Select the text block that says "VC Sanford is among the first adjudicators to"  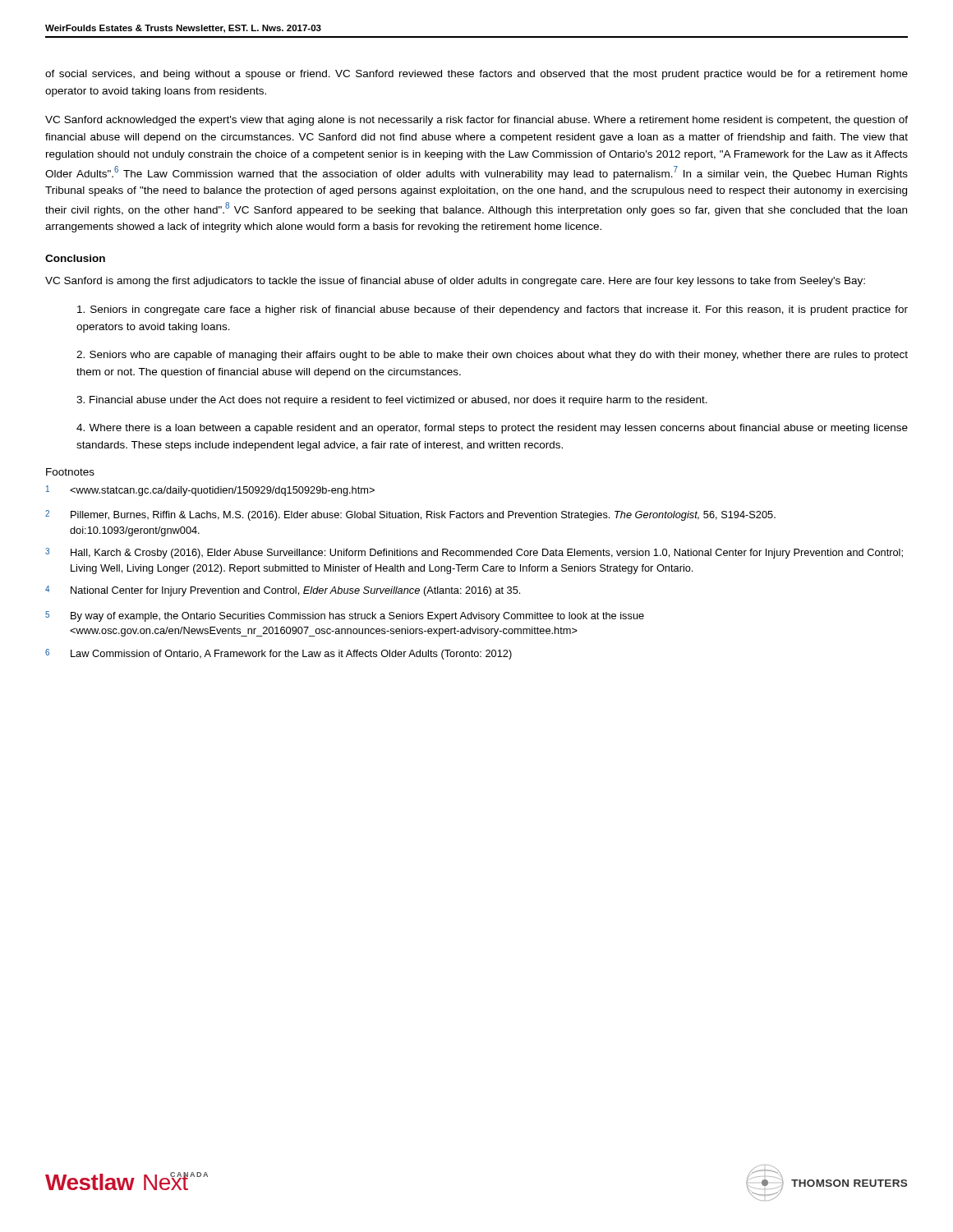[x=456, y=281]
